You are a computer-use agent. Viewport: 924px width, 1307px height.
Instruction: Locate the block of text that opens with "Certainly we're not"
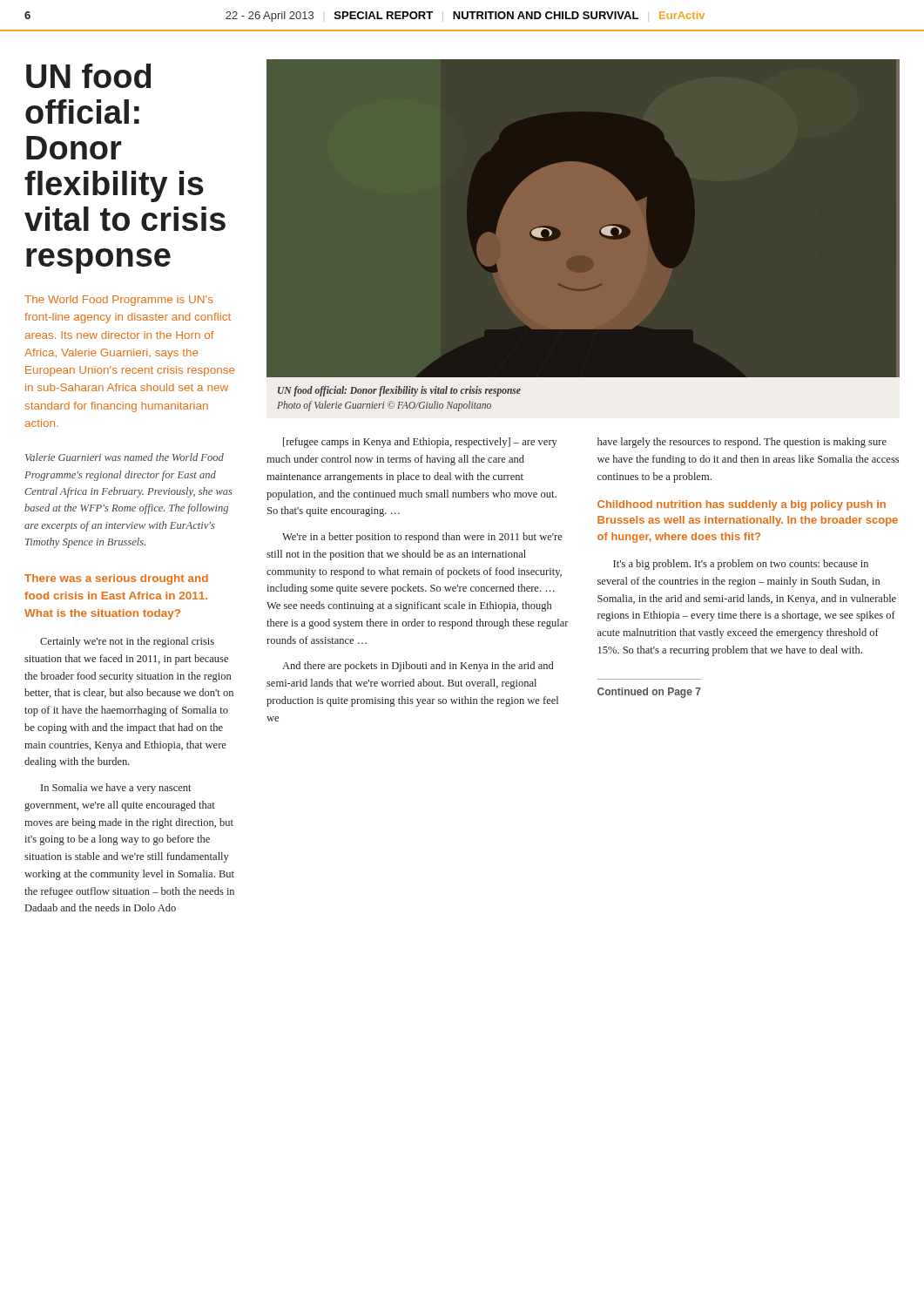click(129, 702)
